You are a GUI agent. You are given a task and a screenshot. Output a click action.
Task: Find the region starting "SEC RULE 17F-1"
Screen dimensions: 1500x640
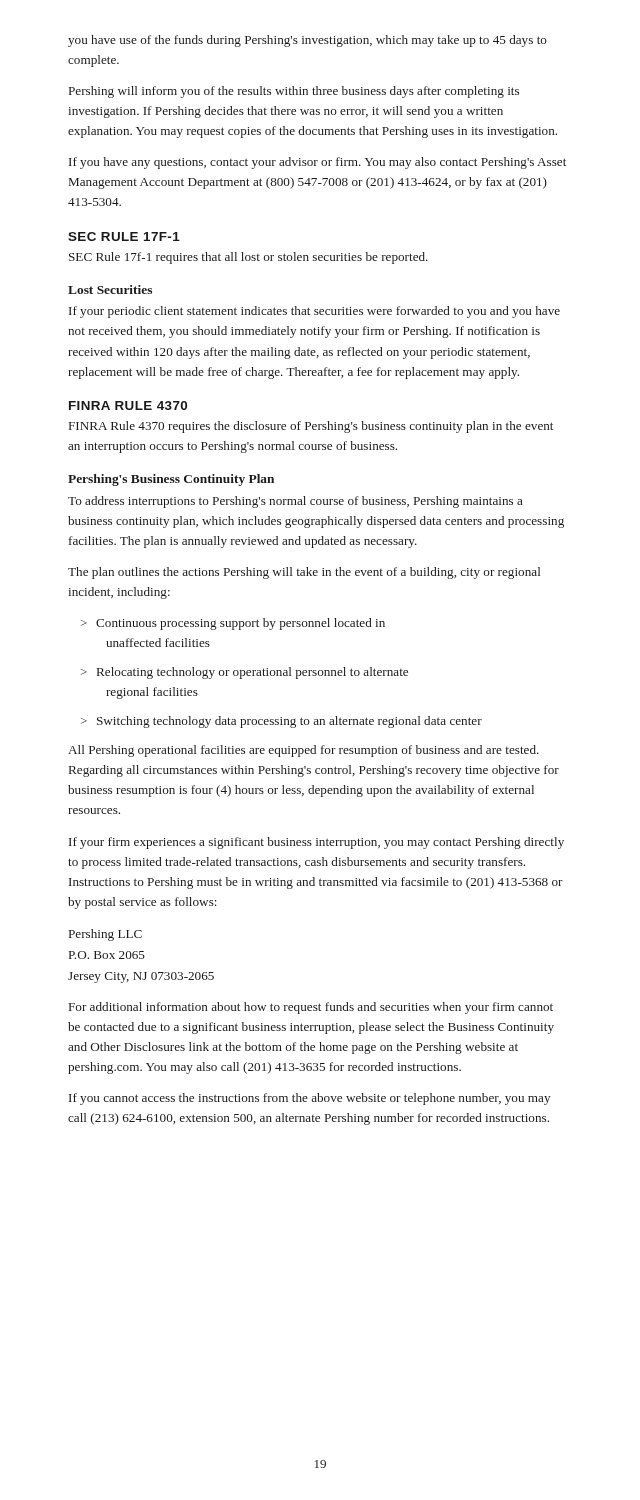tap(124, 236)
